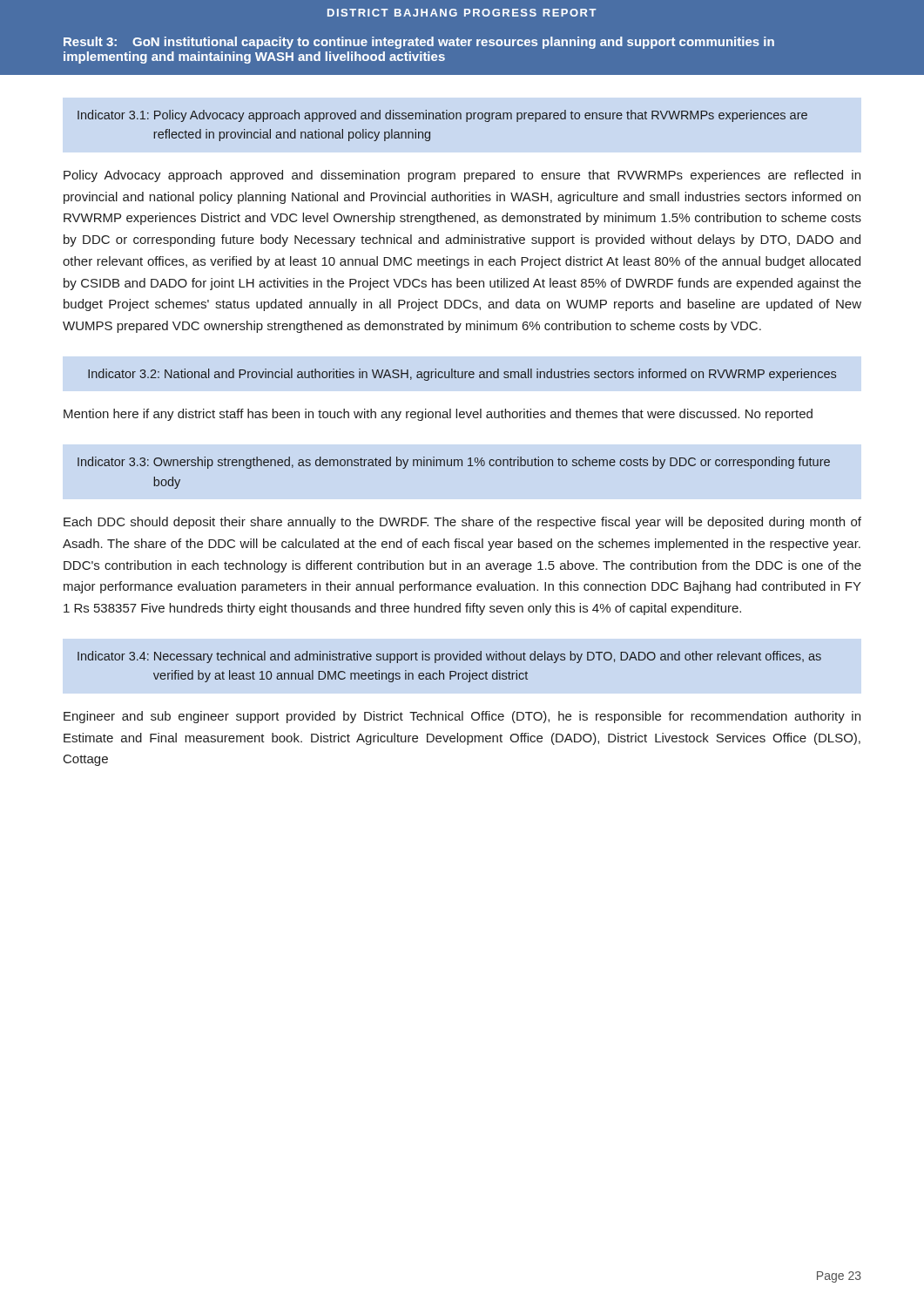Select the element starting "Indicator 3.2: National and Provincial authorities in"
The height and width of the screenshot is (1307, 924).
point(462,374)
